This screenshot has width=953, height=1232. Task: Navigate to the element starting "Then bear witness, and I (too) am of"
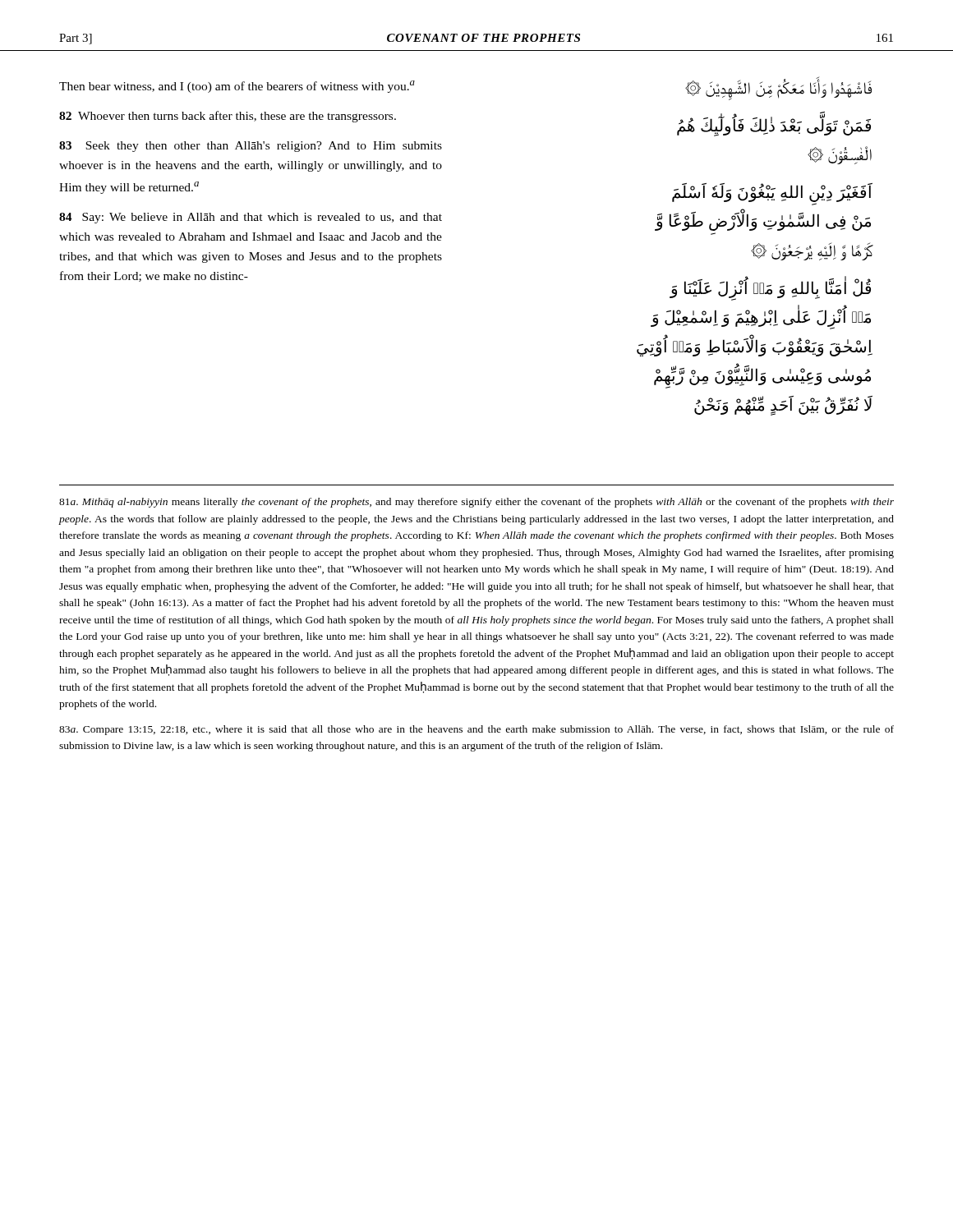(x=237, y=84)
